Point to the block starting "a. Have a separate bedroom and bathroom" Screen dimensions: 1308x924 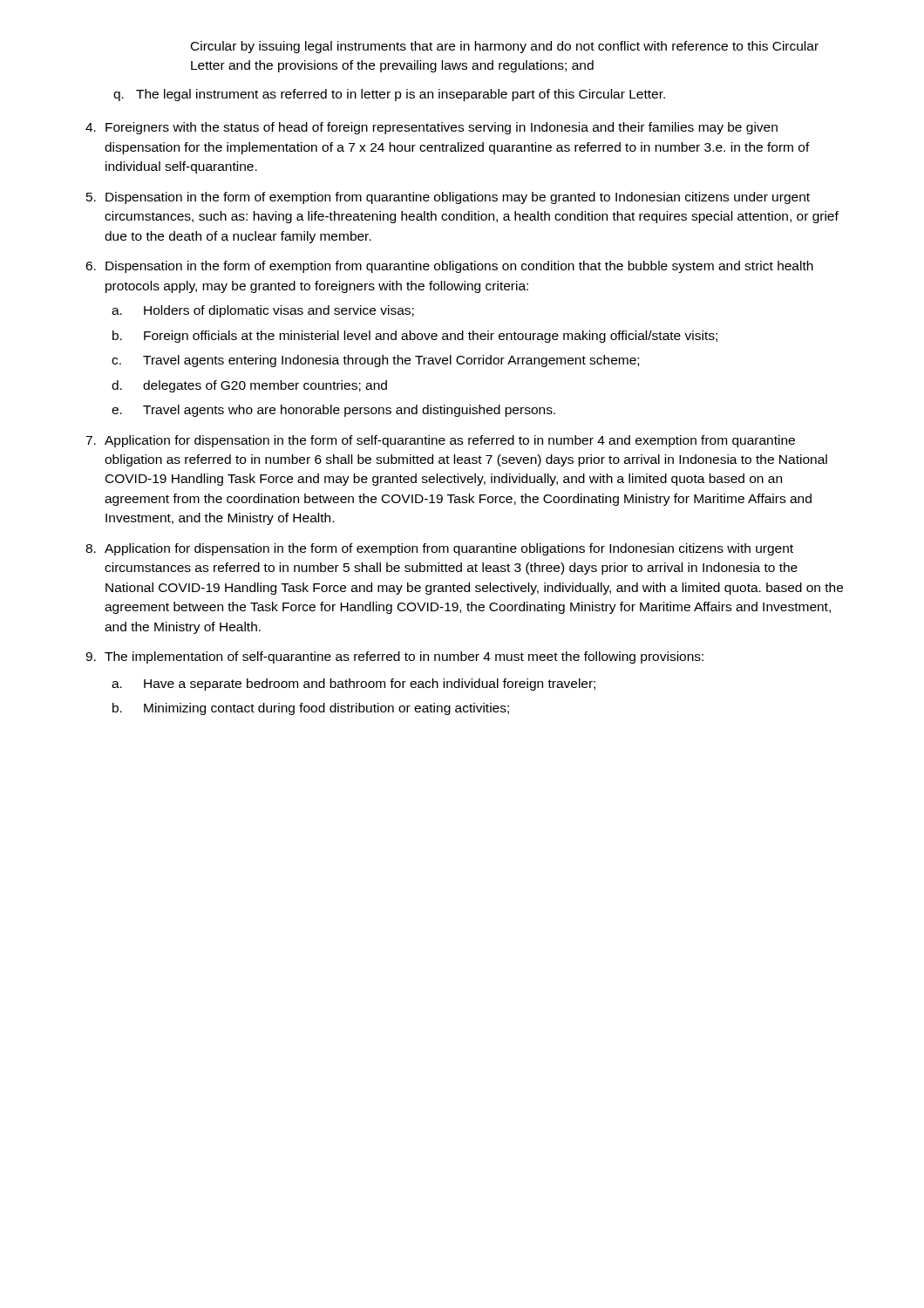(354, 684)
